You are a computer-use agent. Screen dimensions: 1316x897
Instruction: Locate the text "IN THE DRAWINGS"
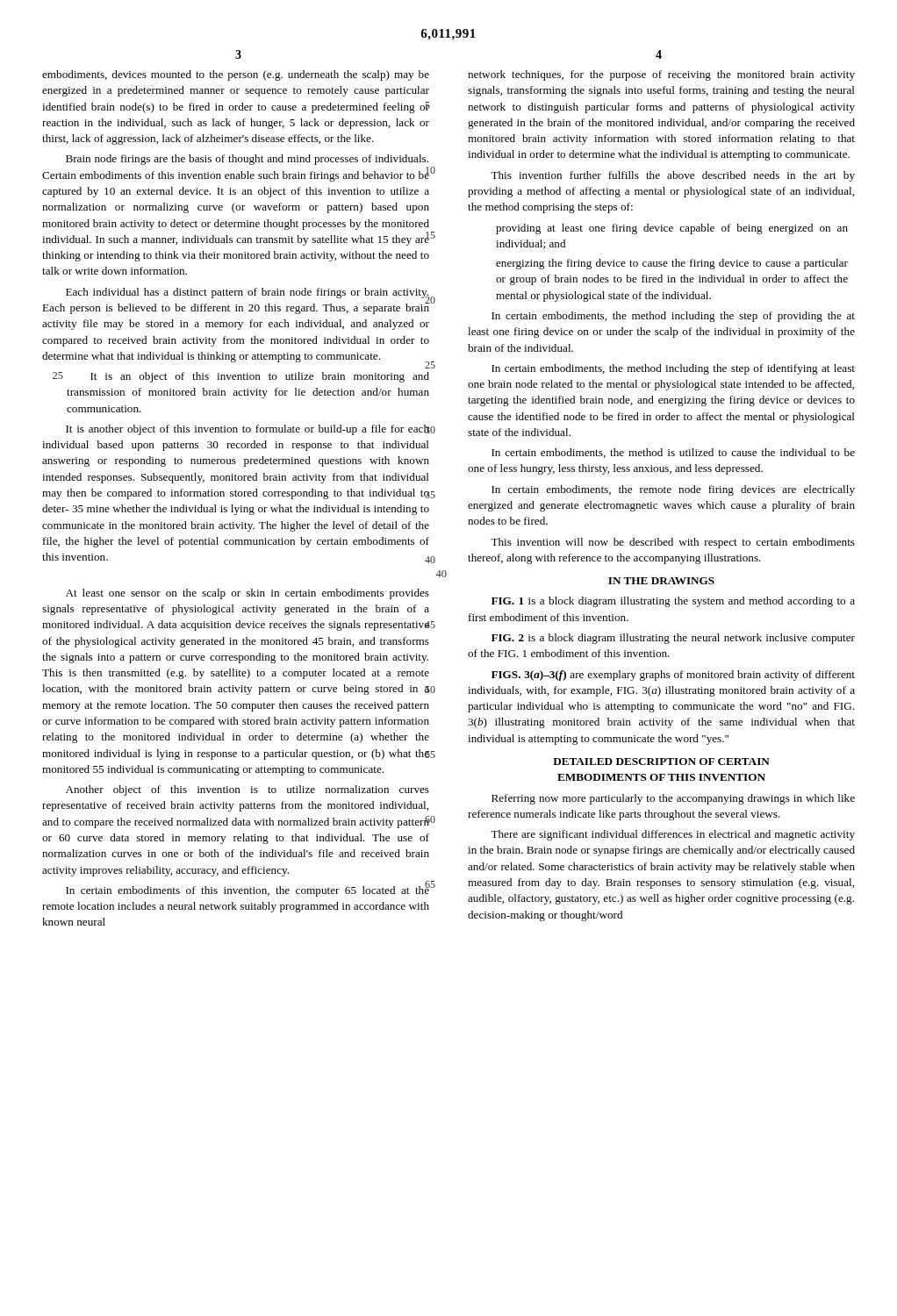661,580
